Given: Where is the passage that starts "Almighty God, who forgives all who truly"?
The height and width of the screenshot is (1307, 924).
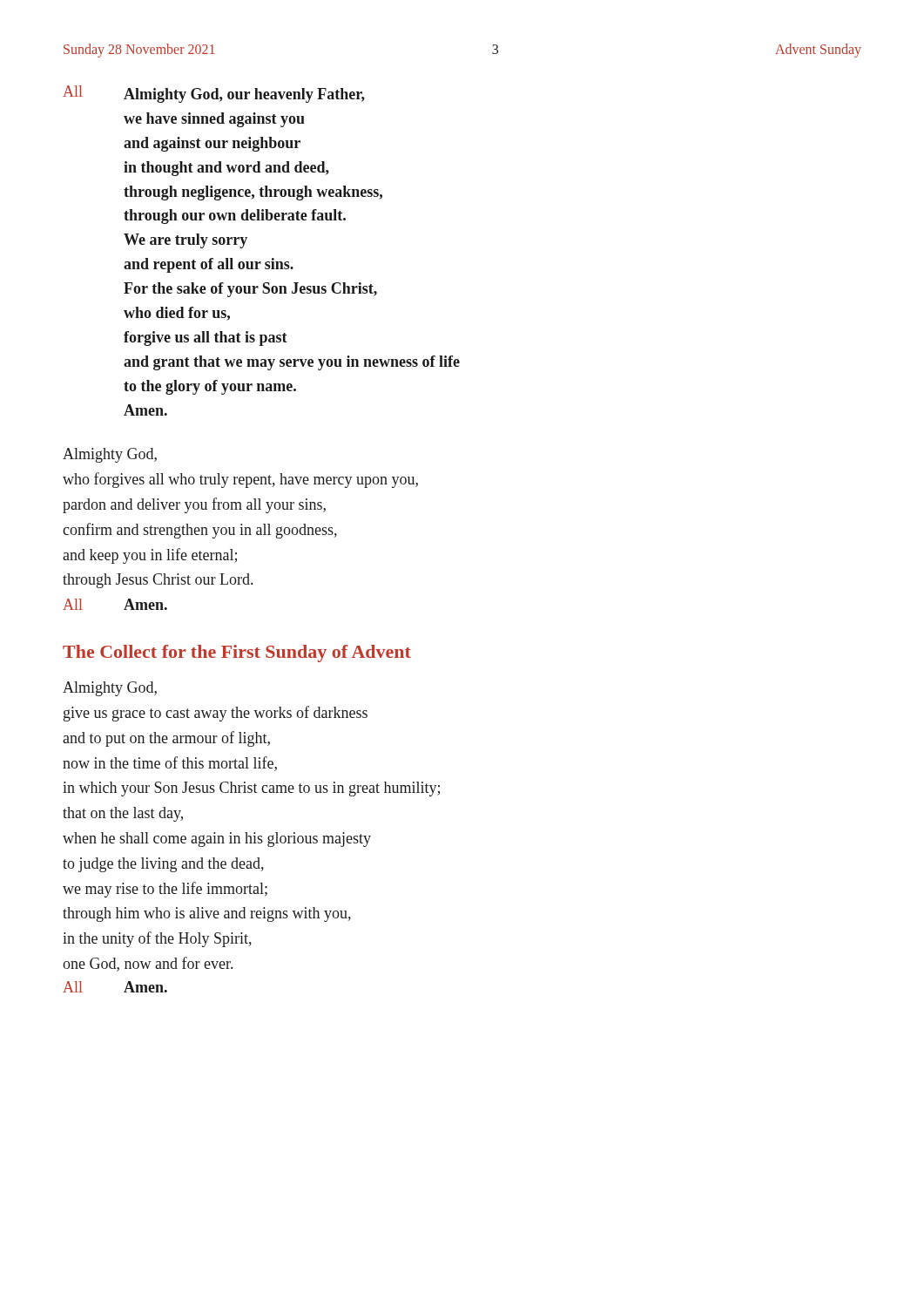Looking at the screenshot, I should point(241,517).
